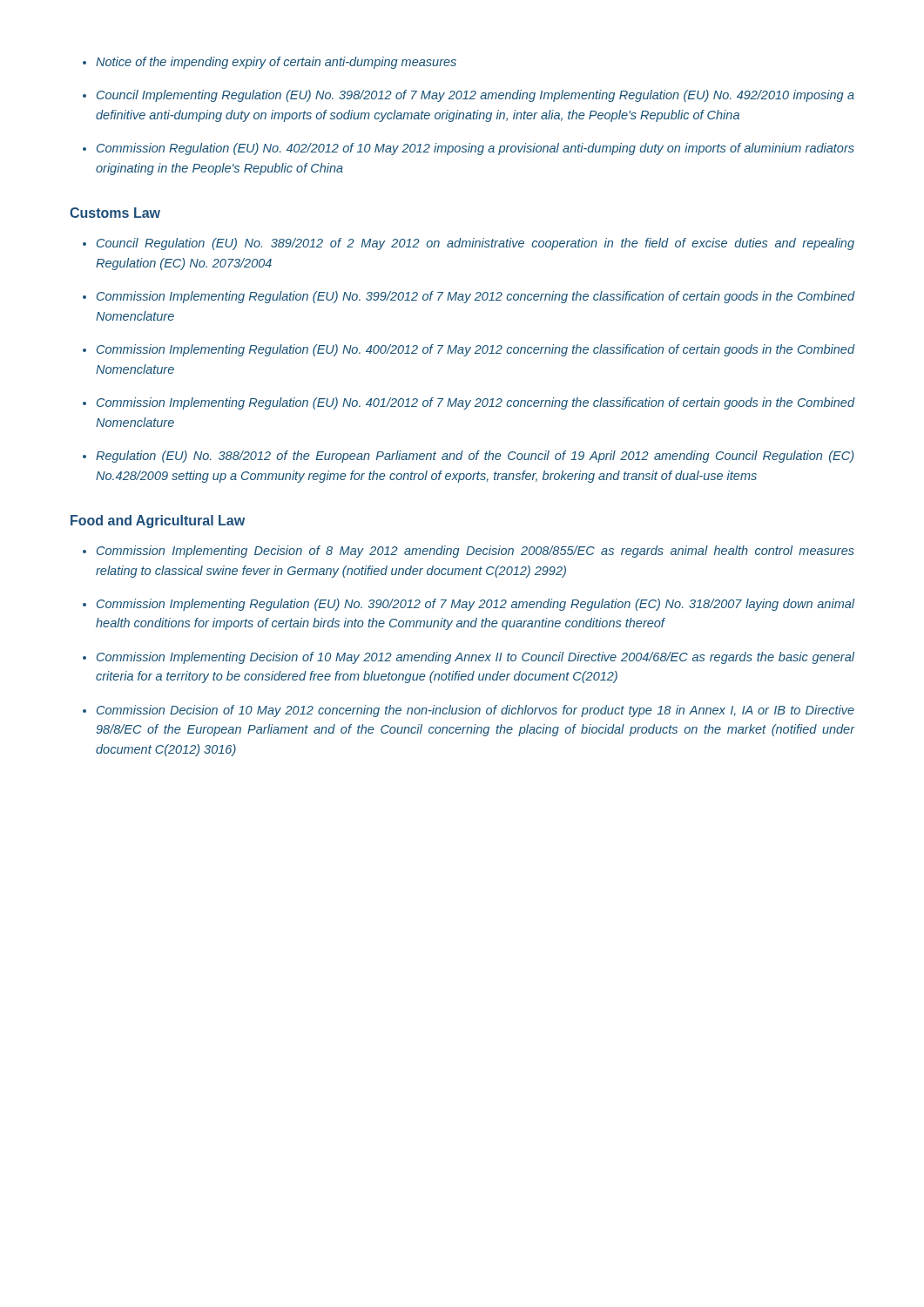The image size is (924, 1307).
Task: Click where it says "Food and Agricultural Law"
Action: [x=157, y=521]
